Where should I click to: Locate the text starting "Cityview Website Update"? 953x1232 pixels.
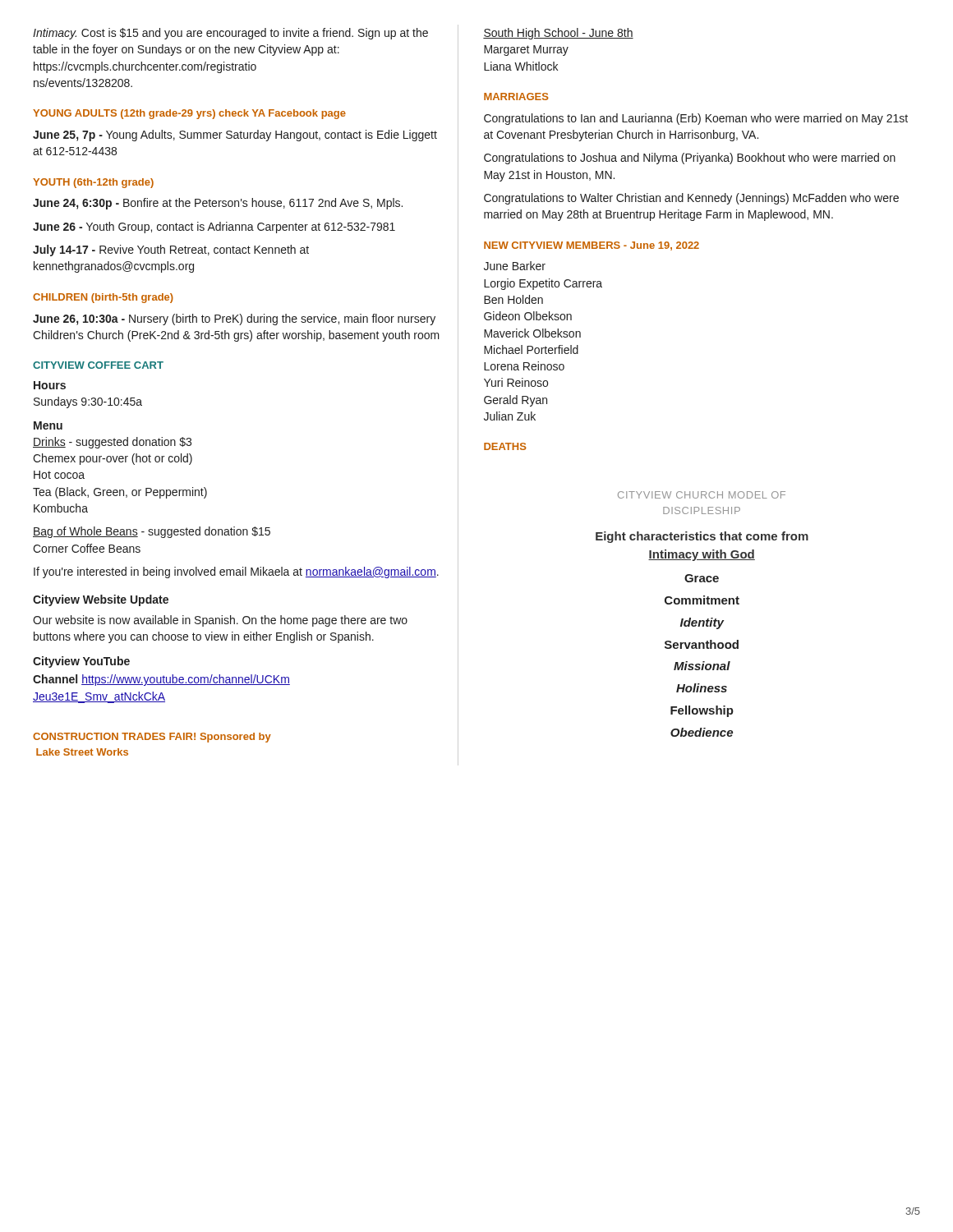pos(101,600)
